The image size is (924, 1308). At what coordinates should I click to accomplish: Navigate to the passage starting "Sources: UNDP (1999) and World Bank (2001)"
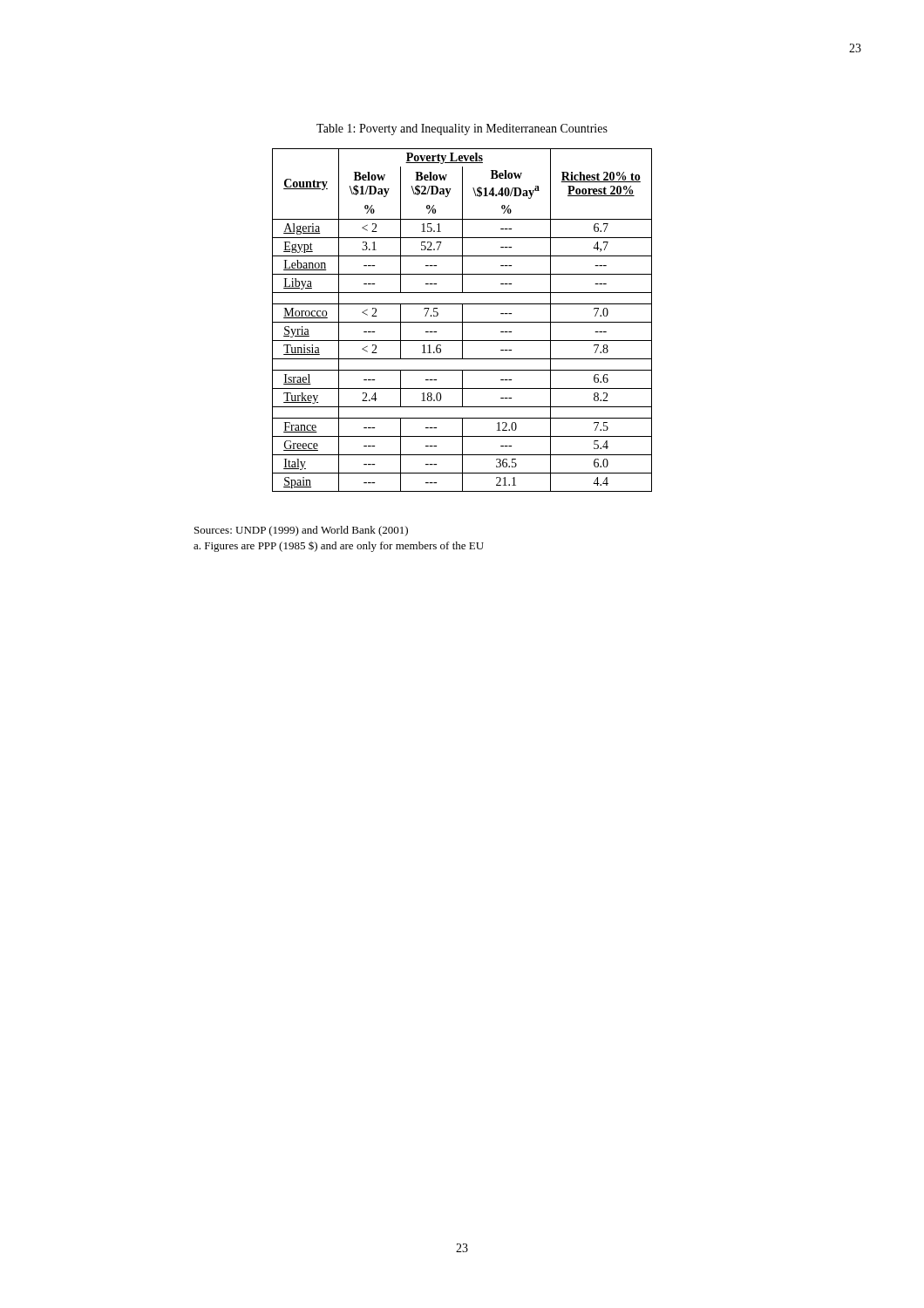pos(301,530)
